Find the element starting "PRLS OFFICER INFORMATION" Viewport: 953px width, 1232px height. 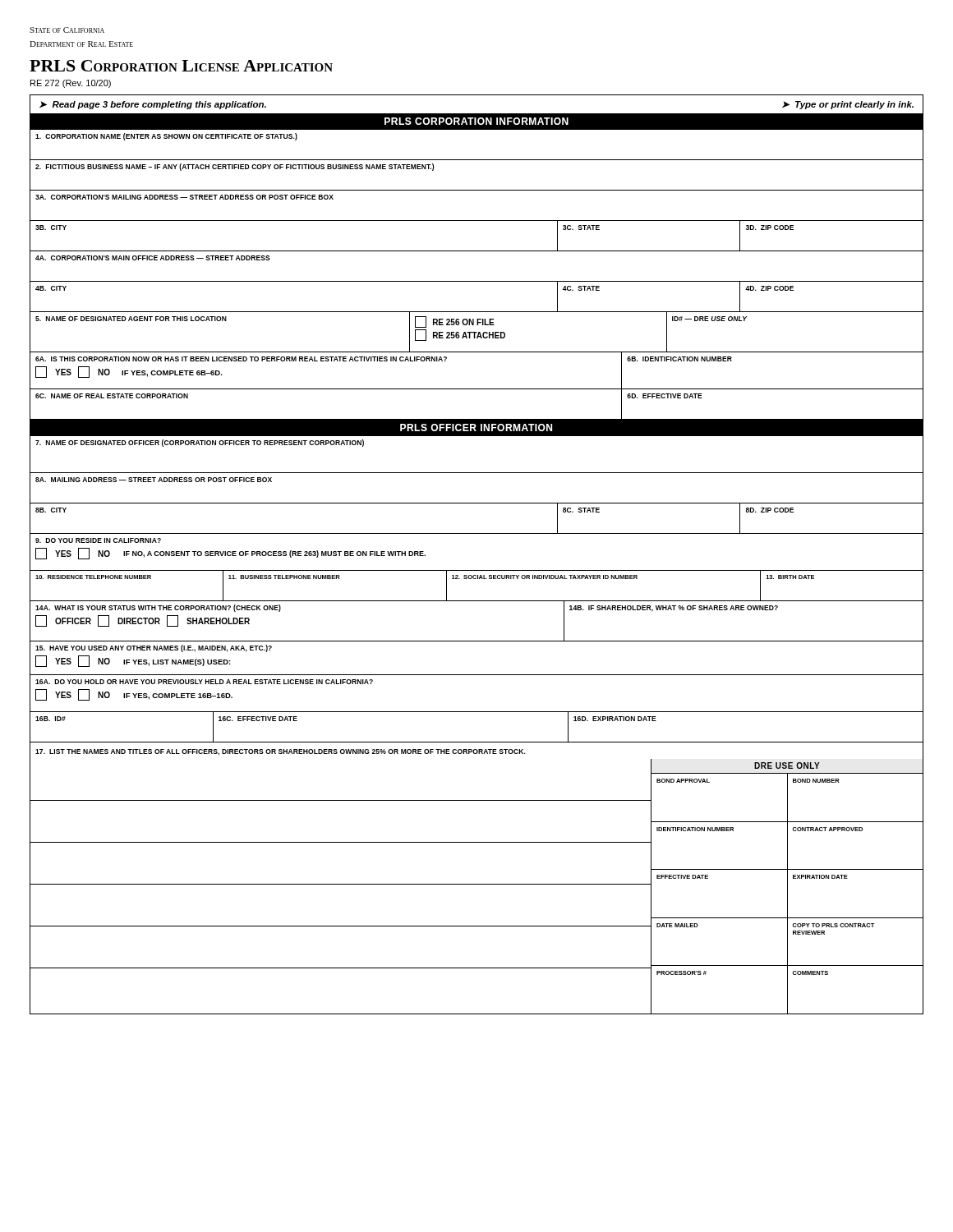(476, 428)
